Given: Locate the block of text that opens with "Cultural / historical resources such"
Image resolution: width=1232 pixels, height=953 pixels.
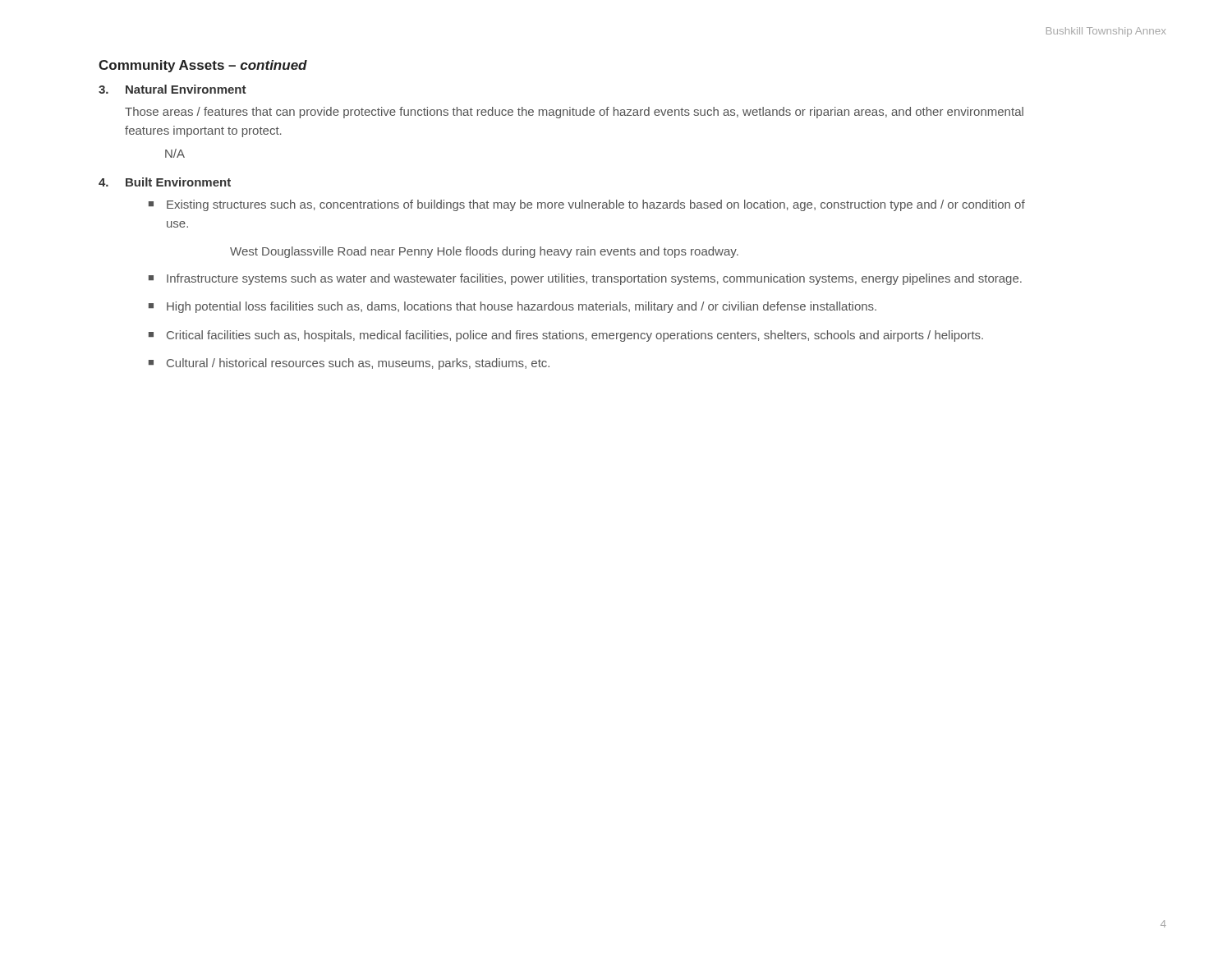Looking at the screenshot, I should click(358, 363).
